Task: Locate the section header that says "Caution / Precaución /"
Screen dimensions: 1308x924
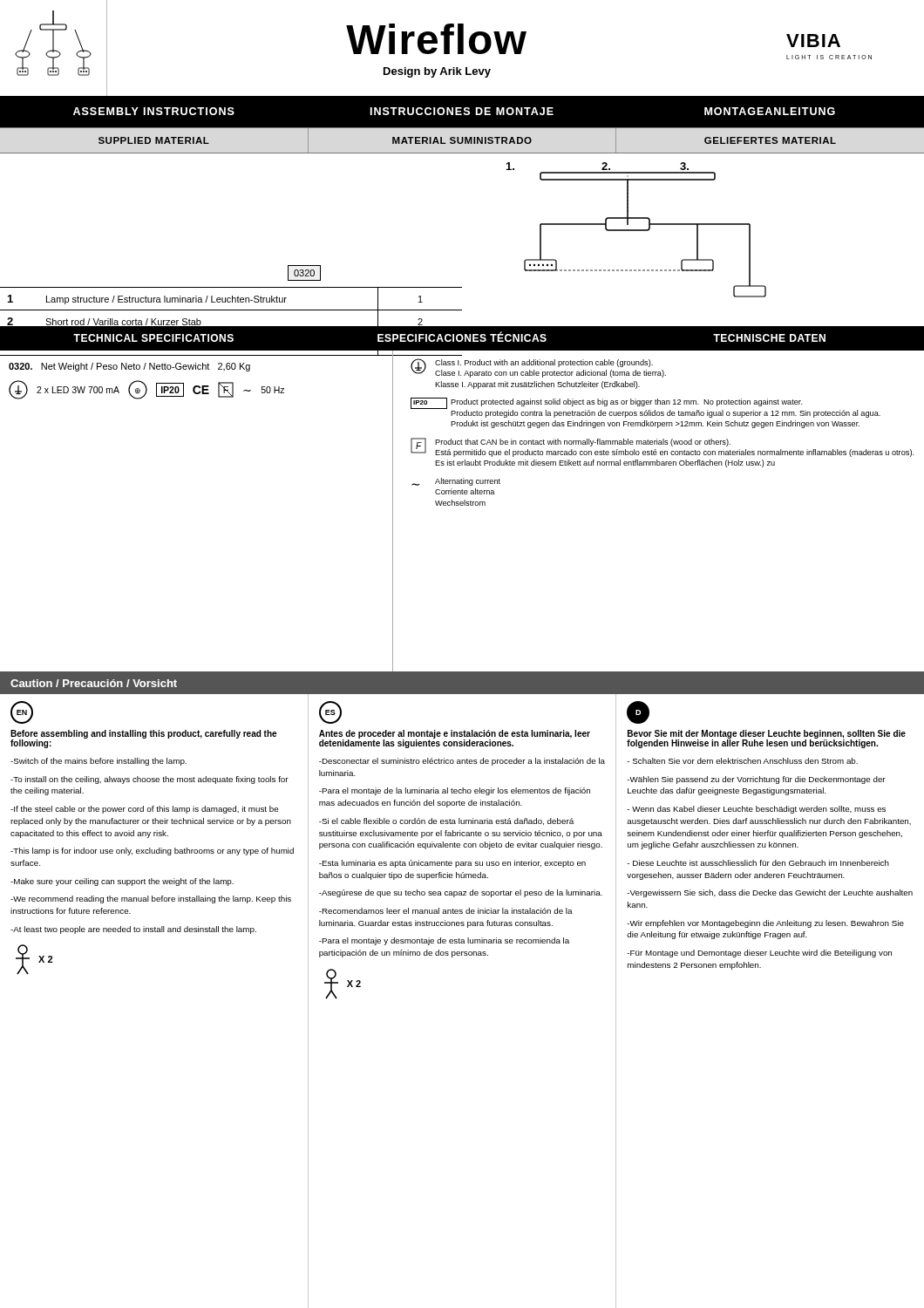Action: pyautogui.click(x=94, y=683)
